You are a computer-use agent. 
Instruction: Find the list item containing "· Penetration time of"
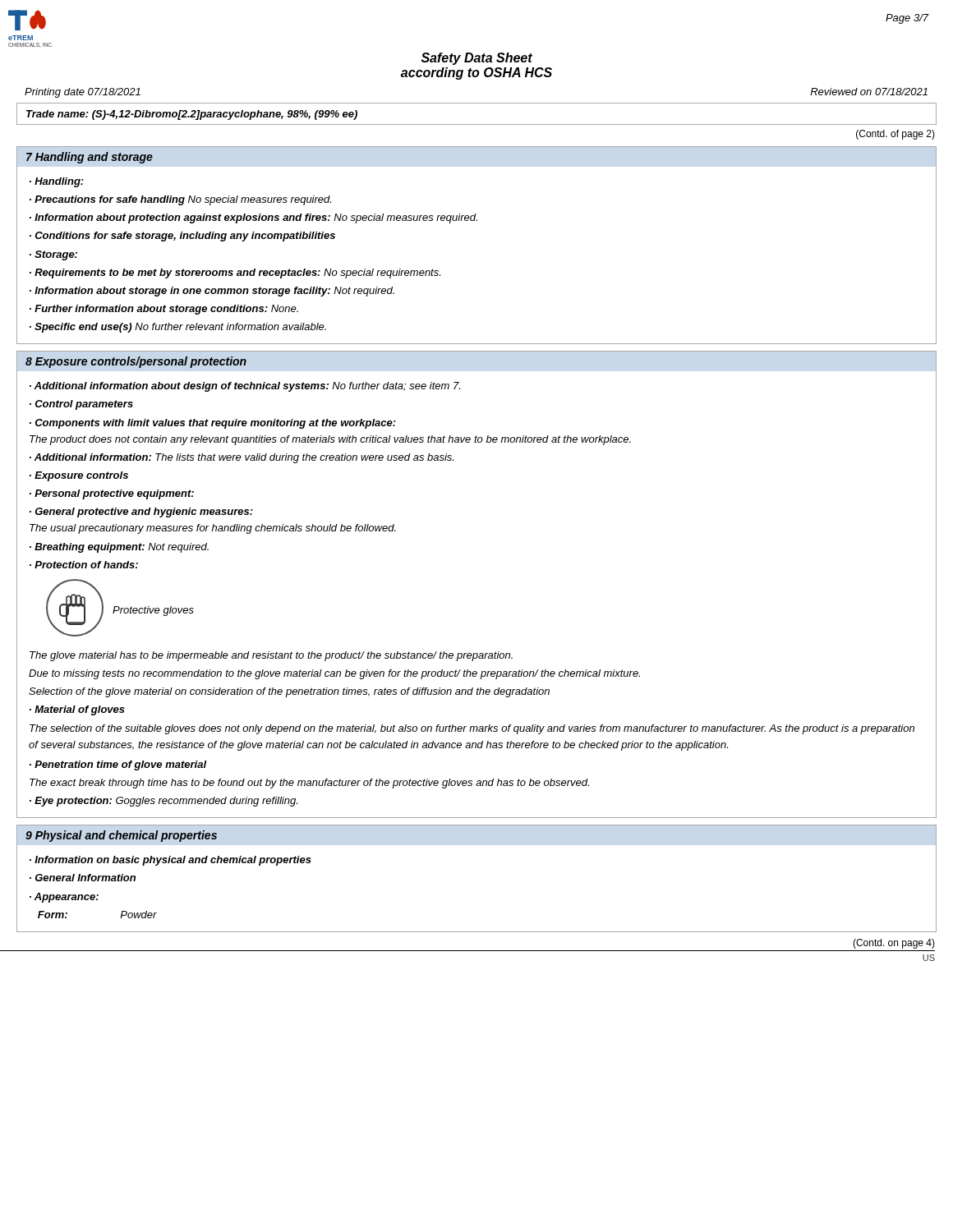point(476,774)
